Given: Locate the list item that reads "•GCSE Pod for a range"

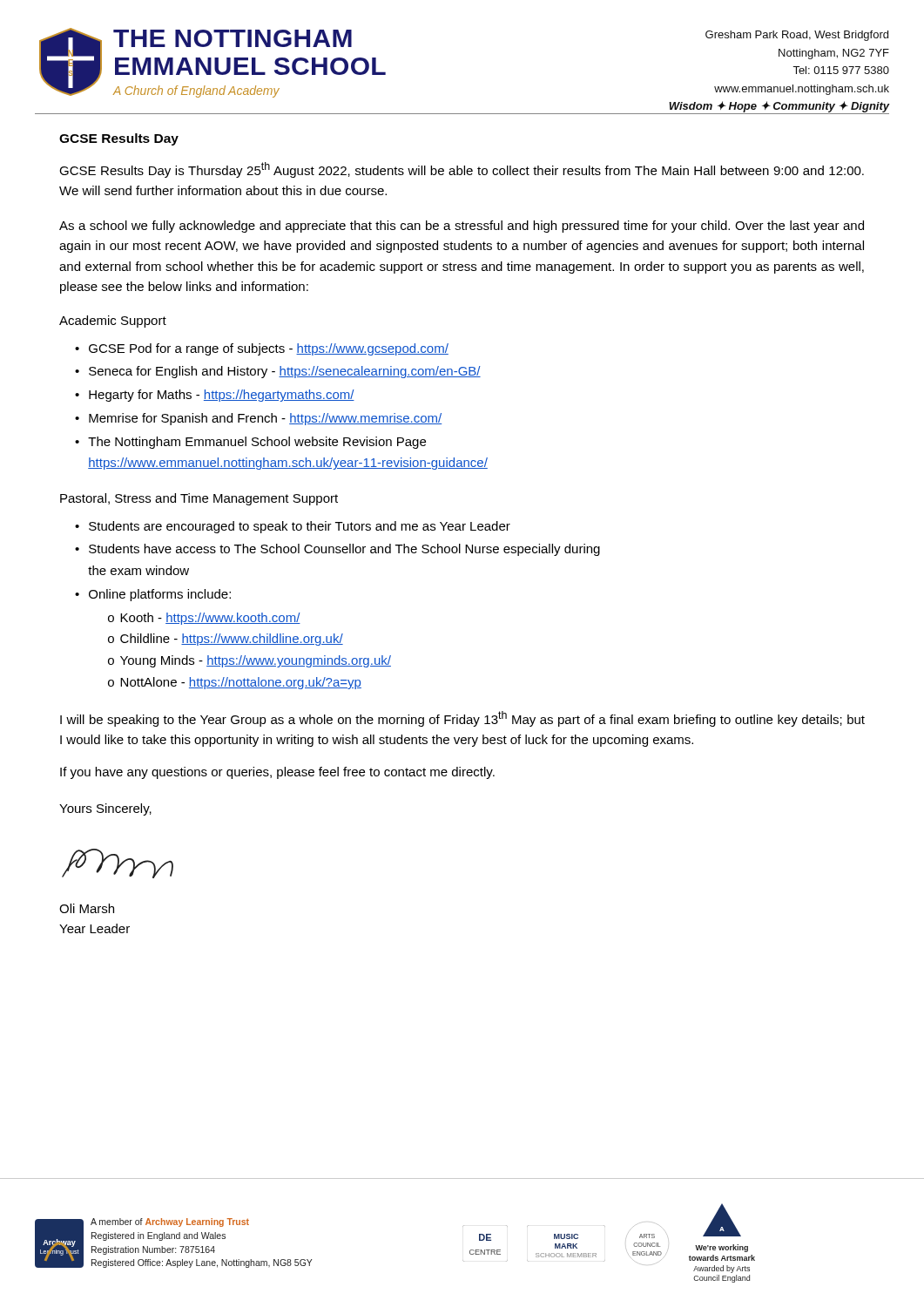Looking at the screenshot, I should (x=262, y=349).
